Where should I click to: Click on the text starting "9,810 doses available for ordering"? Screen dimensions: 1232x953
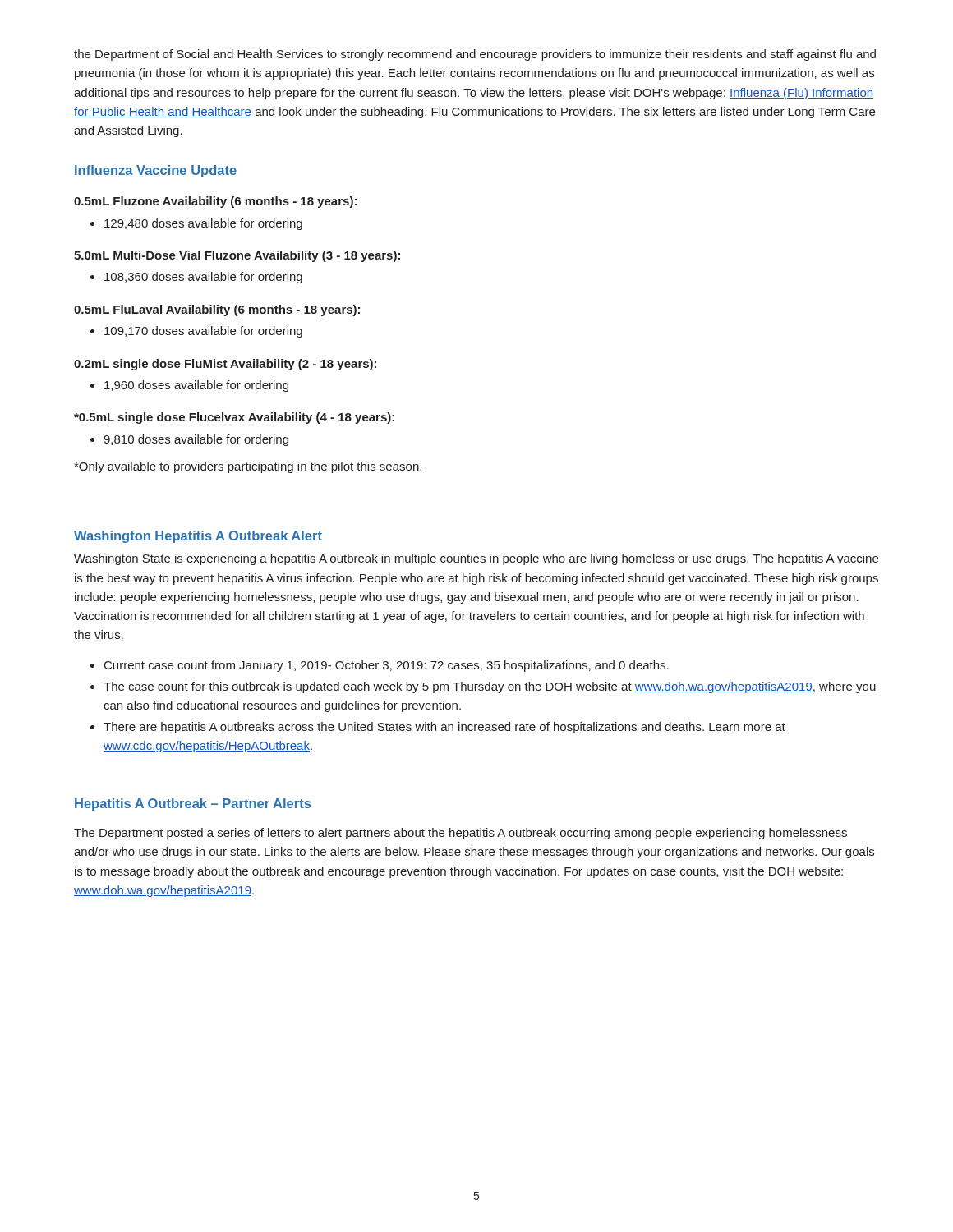click(x=189, y=440)
